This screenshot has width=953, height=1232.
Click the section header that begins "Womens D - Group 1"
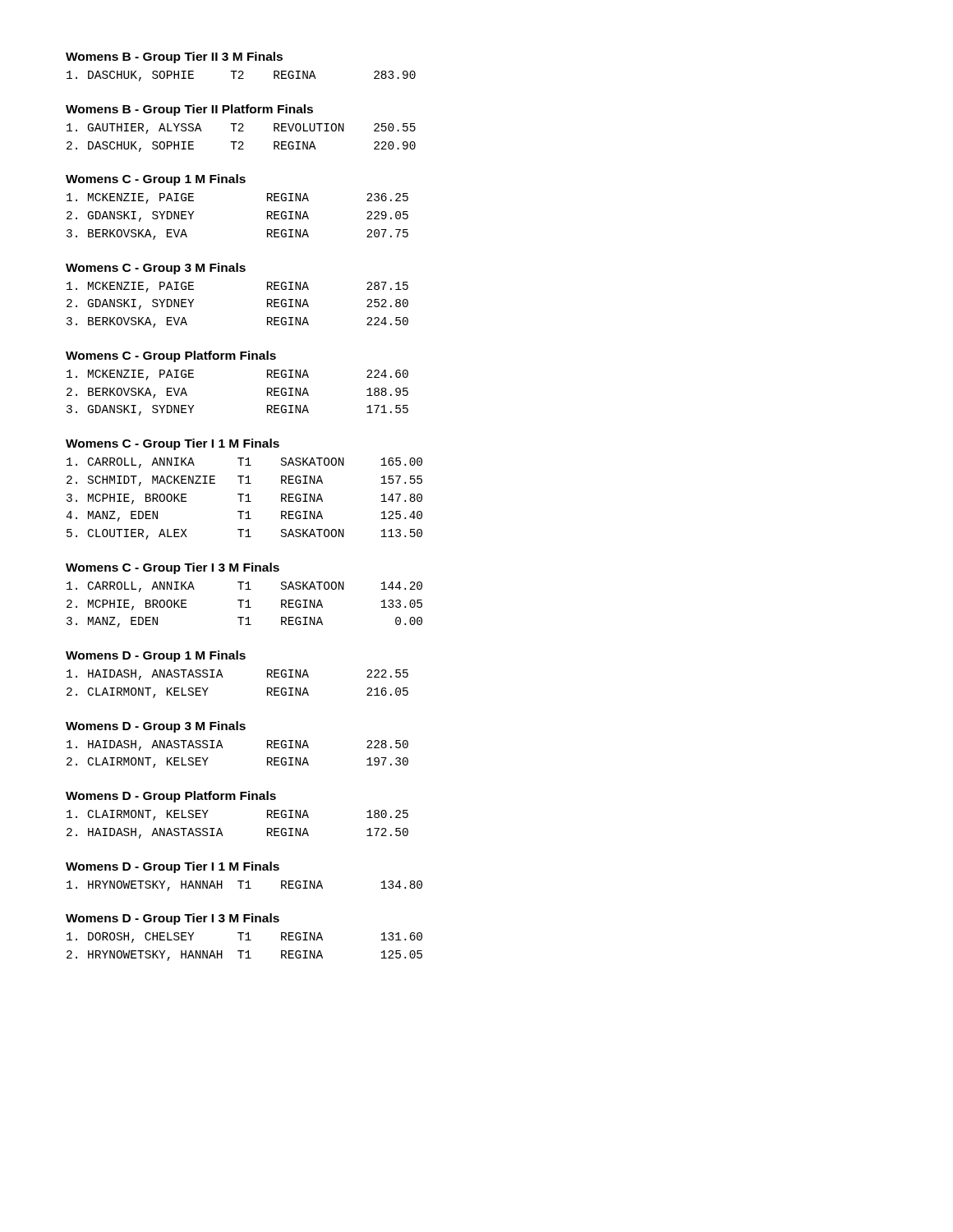point(156,655)
